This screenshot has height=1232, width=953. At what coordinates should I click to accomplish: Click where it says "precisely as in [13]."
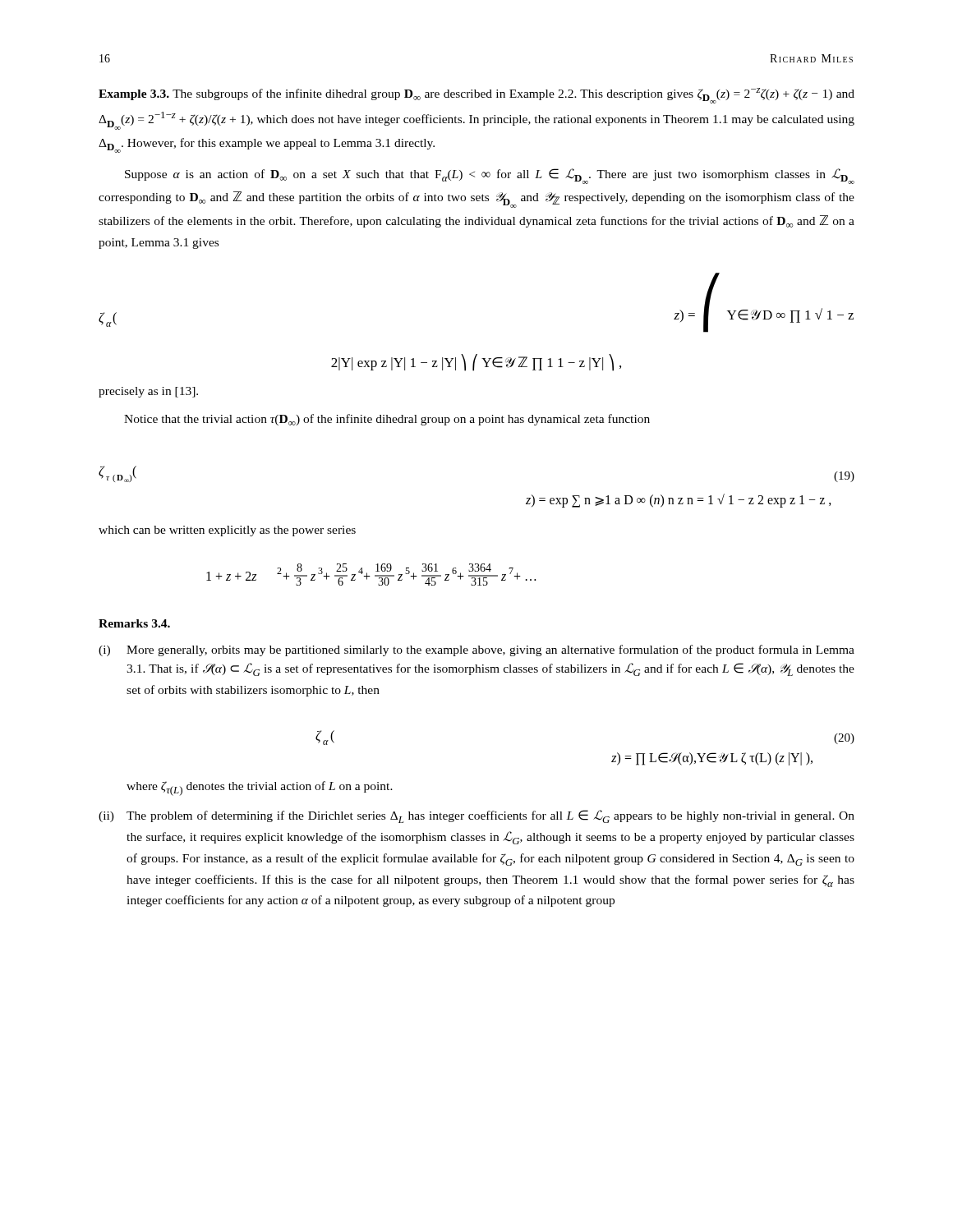(x=149, y=390)
